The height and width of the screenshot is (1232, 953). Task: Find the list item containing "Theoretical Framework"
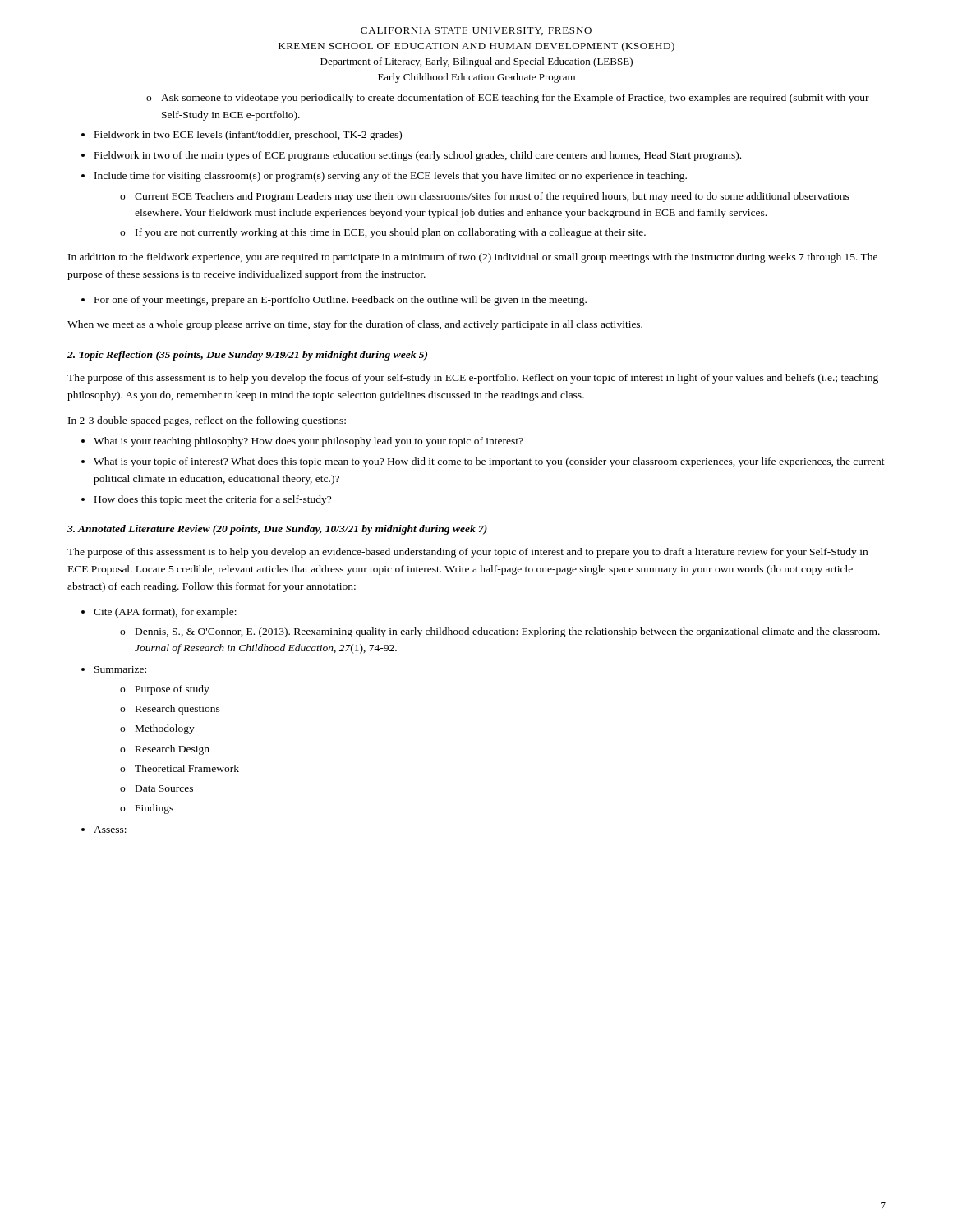coord(187,768)
